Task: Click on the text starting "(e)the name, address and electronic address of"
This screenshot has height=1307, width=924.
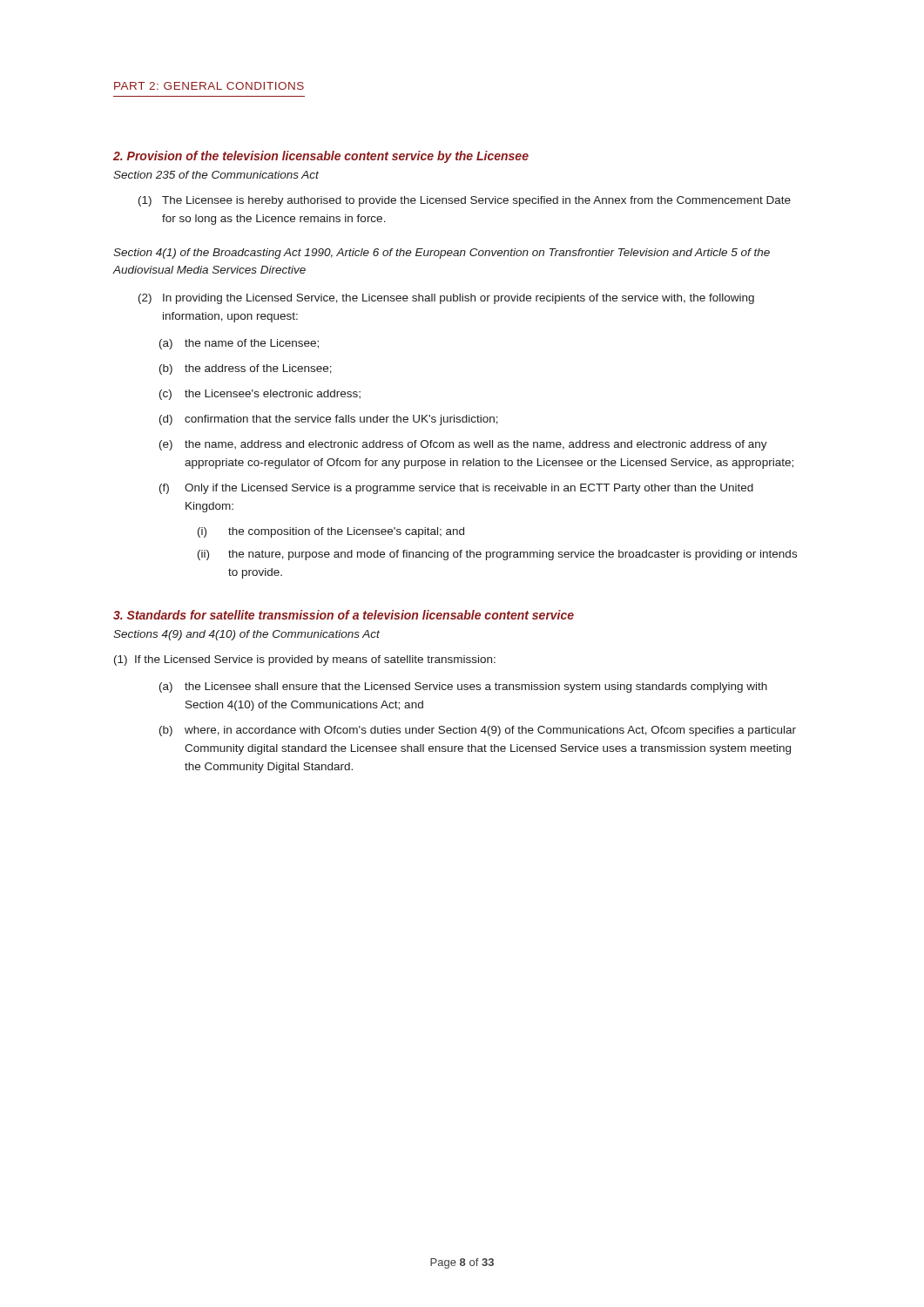Action: click(x=485, y=454)
